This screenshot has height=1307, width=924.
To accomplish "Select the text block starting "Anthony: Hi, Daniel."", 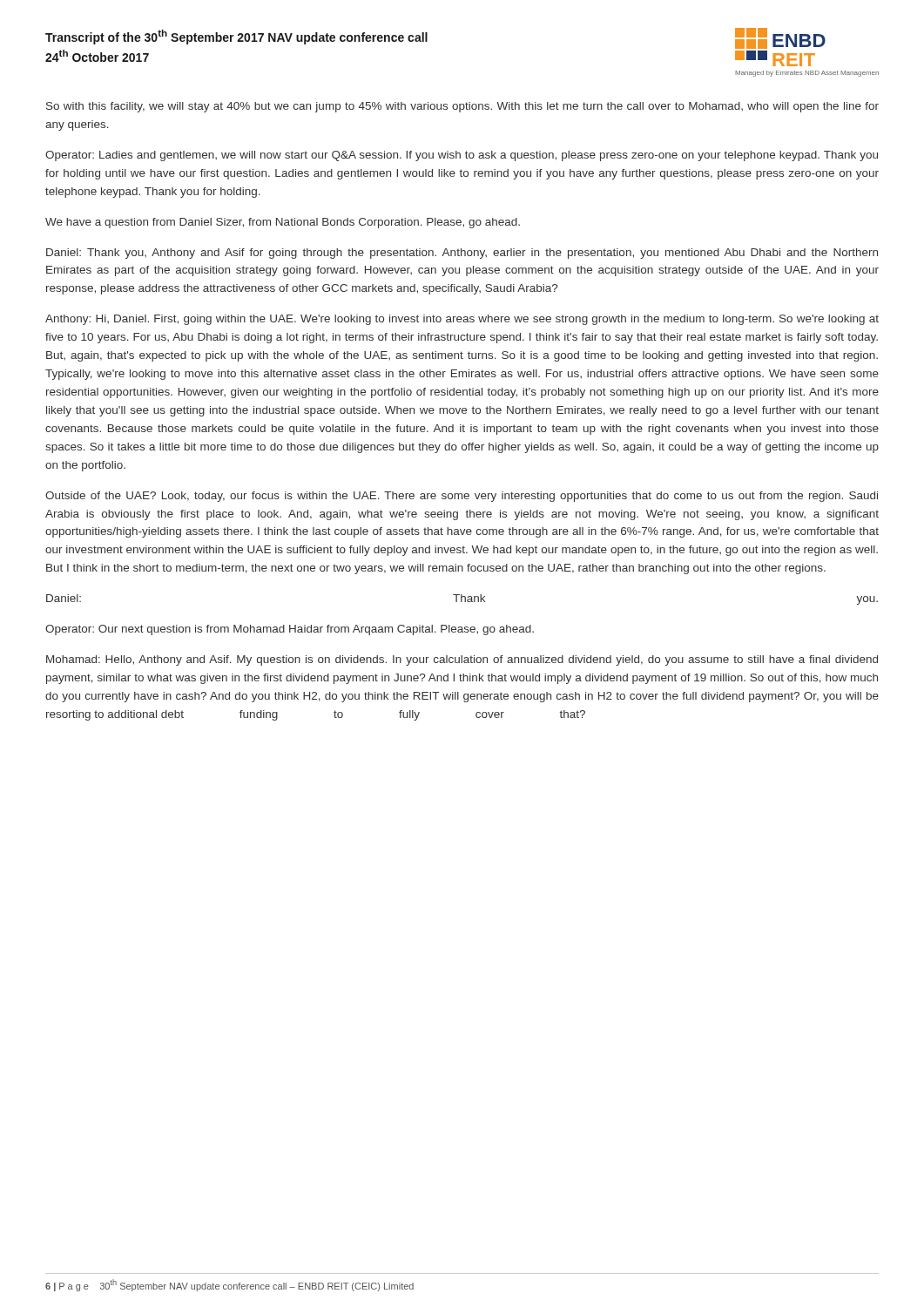I will (462, 392).
